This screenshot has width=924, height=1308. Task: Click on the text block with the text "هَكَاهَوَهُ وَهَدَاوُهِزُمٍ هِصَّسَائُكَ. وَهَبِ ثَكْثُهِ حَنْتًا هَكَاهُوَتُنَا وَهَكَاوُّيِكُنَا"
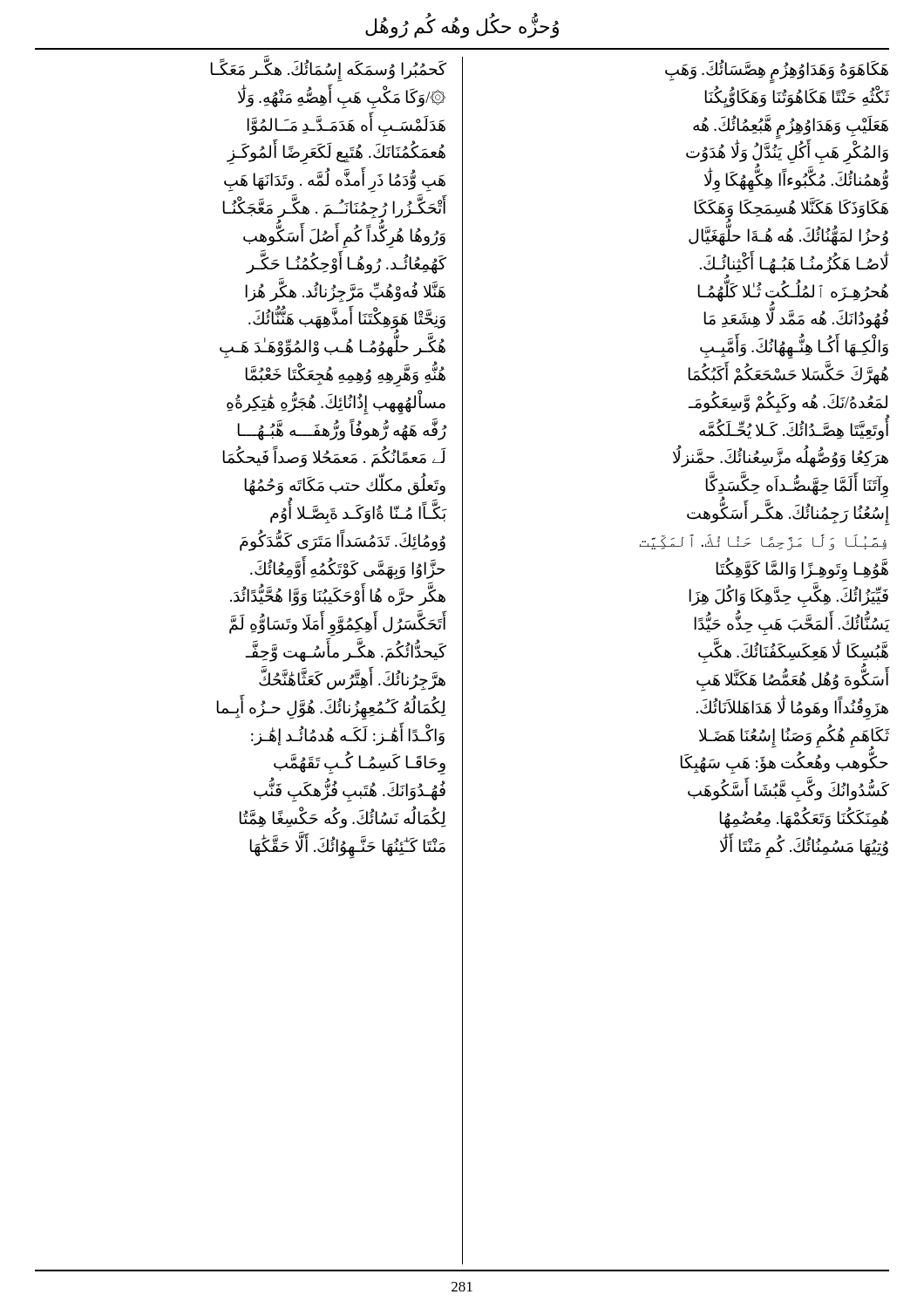(x=764, y=458)
